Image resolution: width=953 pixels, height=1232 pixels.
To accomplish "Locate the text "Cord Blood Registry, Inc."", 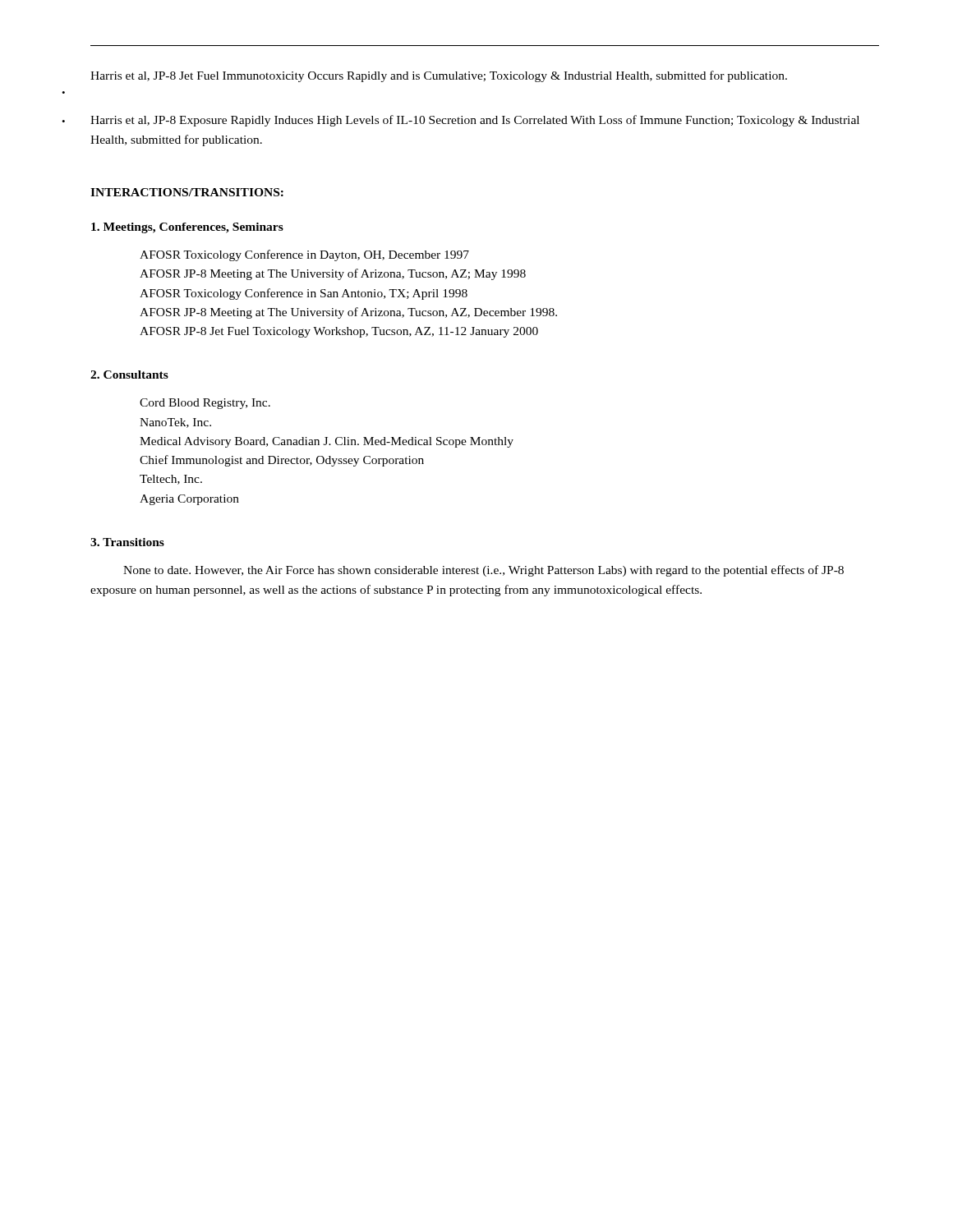I will pyautogui.click(x=205, y=402).
